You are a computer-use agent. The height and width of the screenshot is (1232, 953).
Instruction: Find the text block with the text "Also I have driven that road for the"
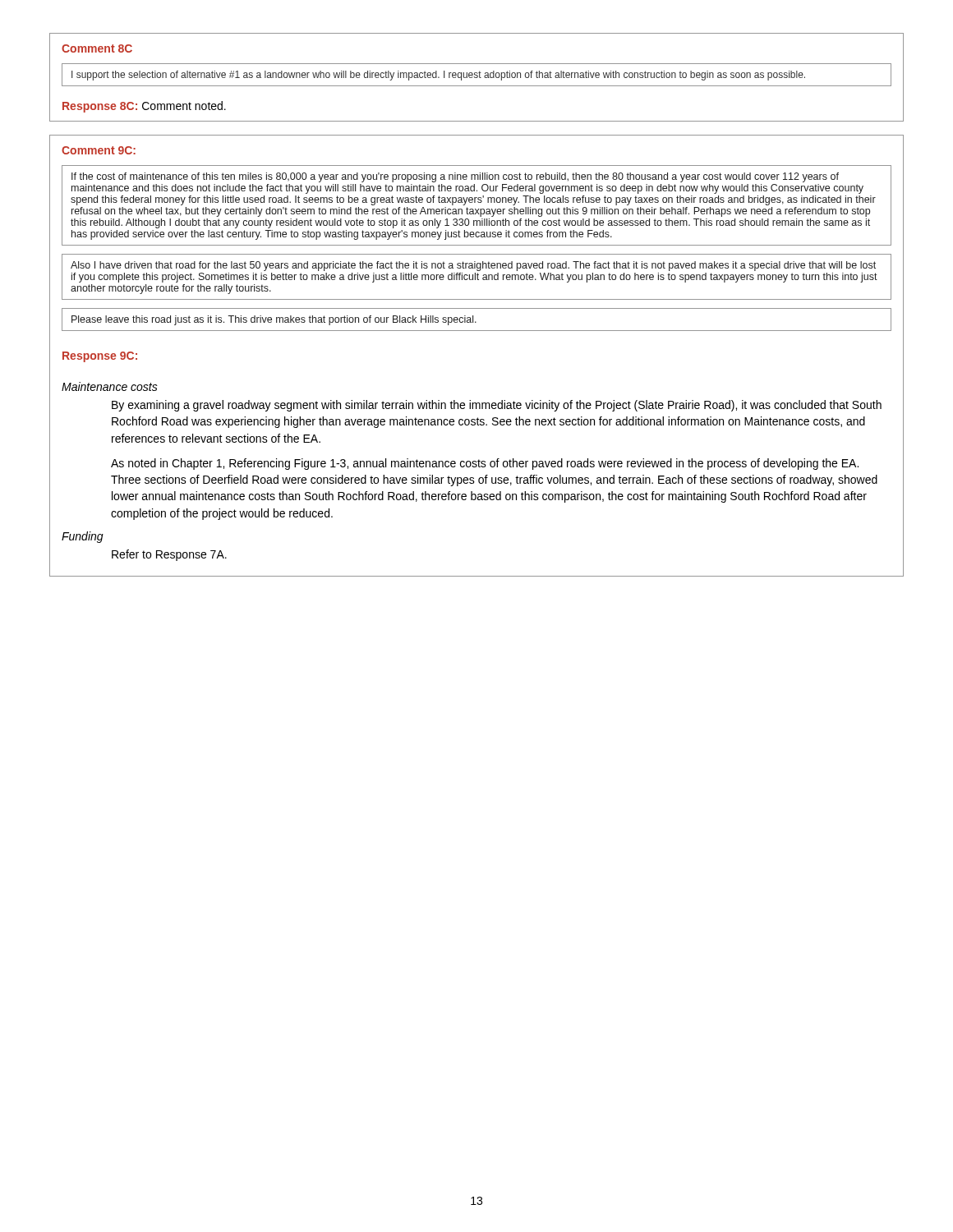coord(474,277)
